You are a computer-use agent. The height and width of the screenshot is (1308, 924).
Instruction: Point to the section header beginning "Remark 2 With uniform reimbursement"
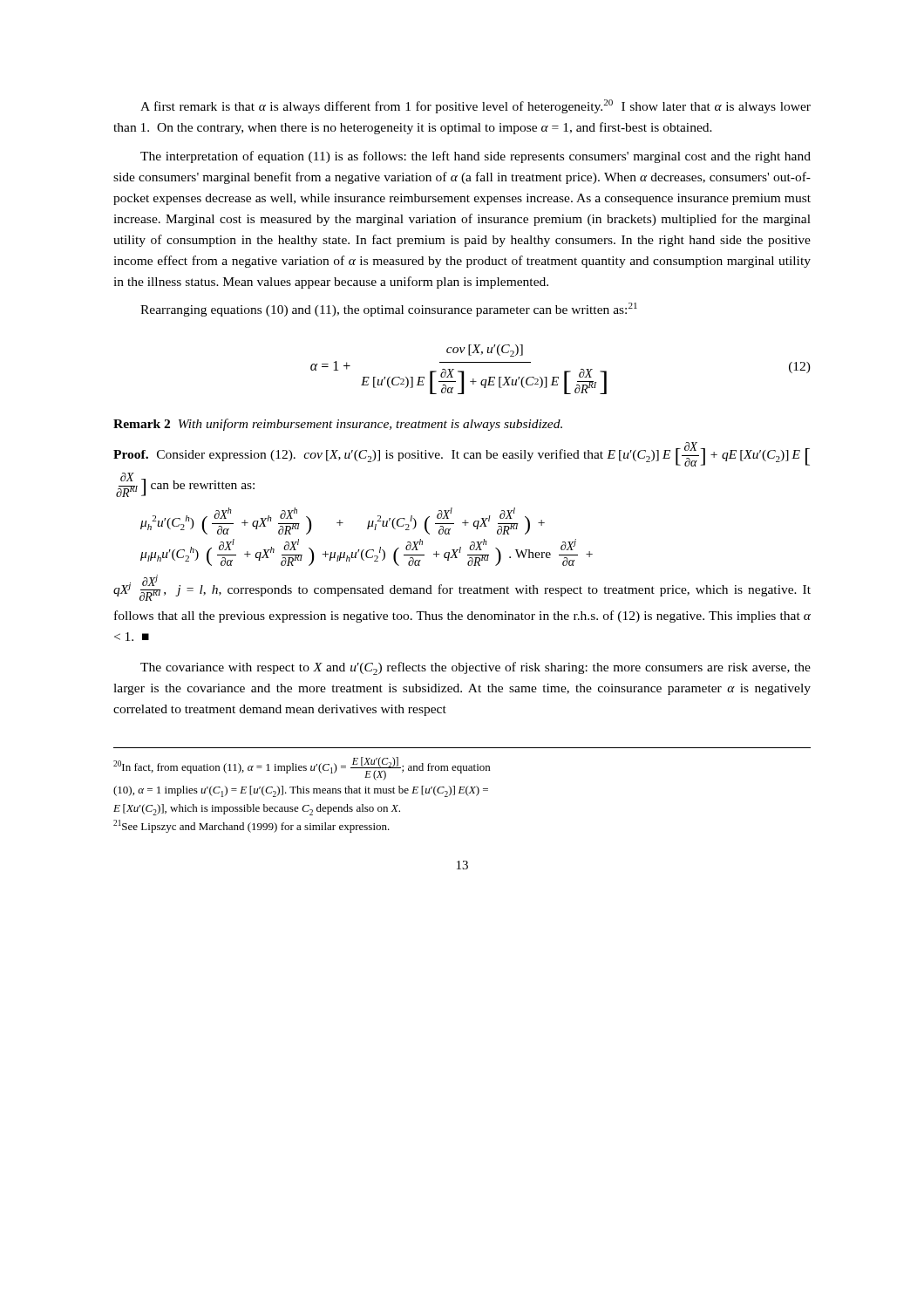tap(462, 423)
